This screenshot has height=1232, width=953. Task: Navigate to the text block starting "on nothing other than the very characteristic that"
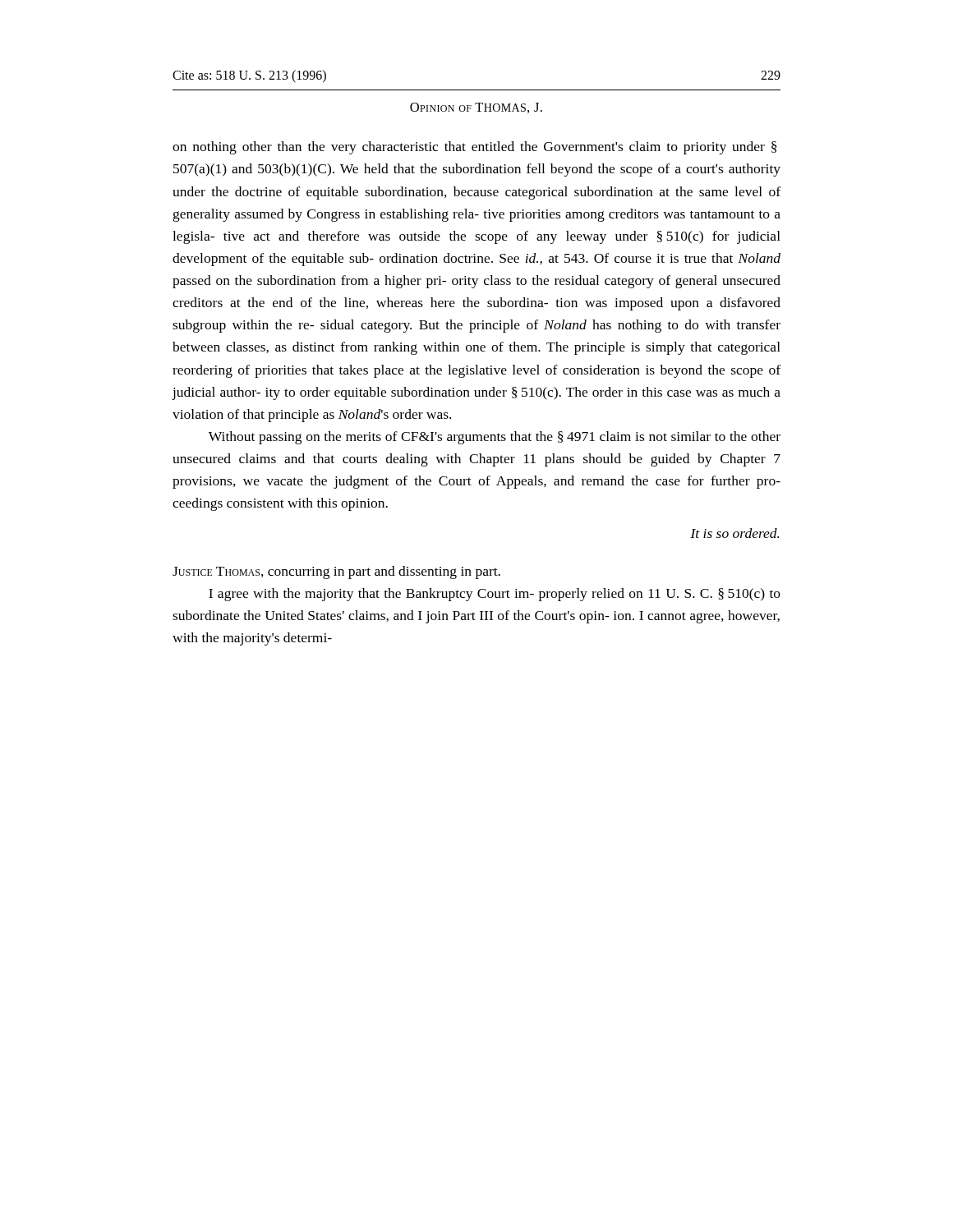476,325
